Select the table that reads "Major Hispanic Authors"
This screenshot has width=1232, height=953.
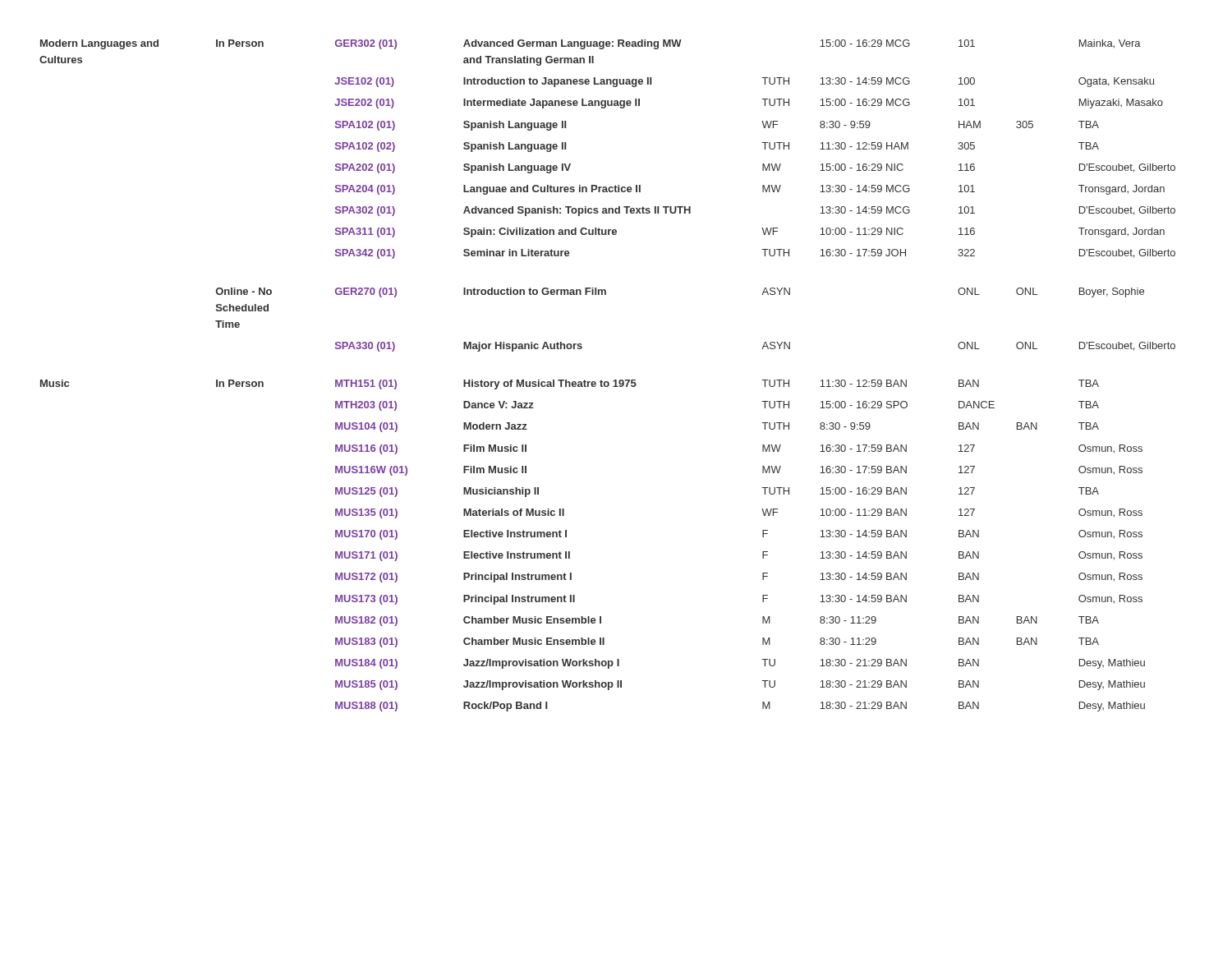click(616, 375)
